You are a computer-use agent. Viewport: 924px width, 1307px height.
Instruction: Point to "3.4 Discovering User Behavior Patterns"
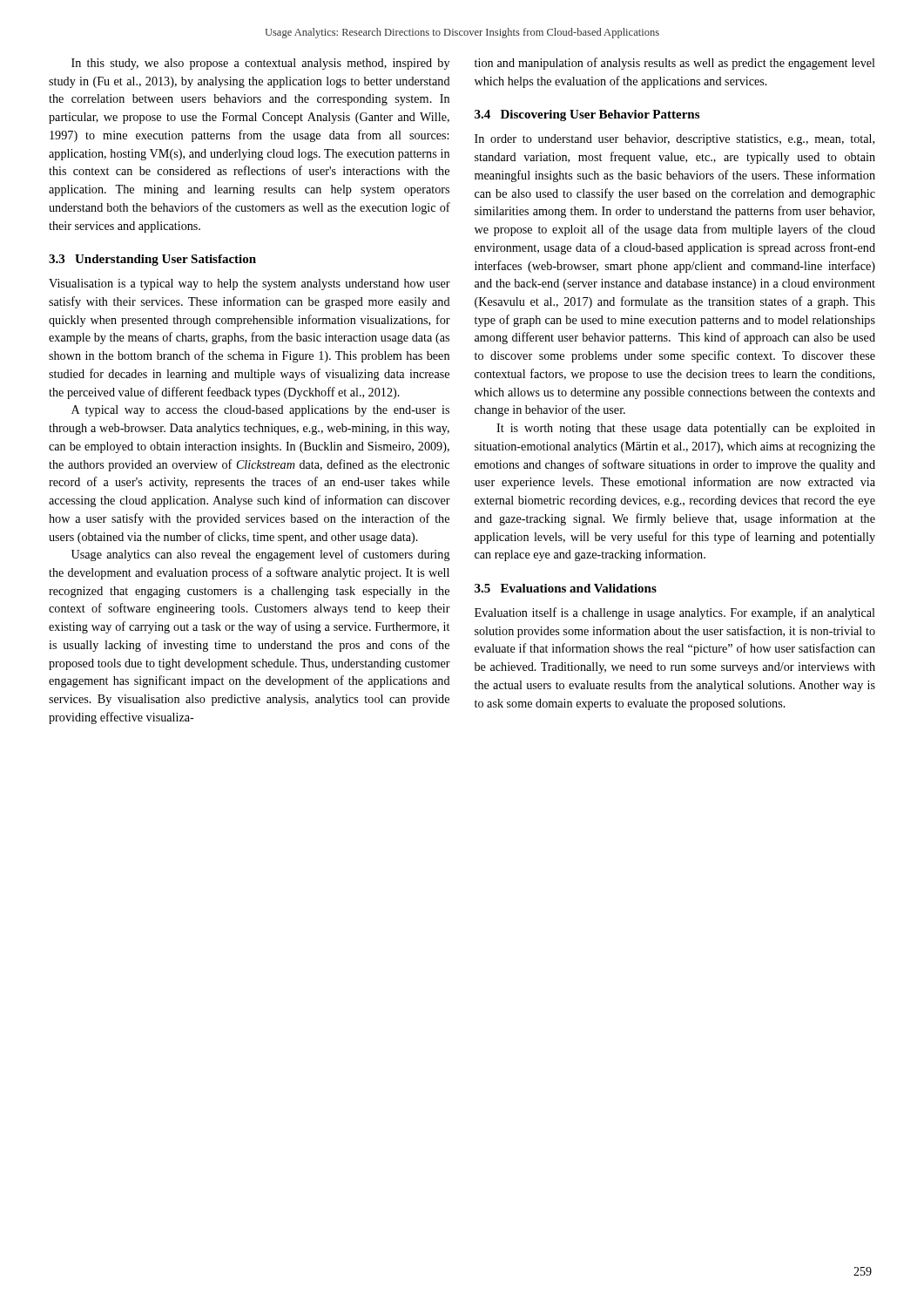pyautogui.click(x=587, y=115)
